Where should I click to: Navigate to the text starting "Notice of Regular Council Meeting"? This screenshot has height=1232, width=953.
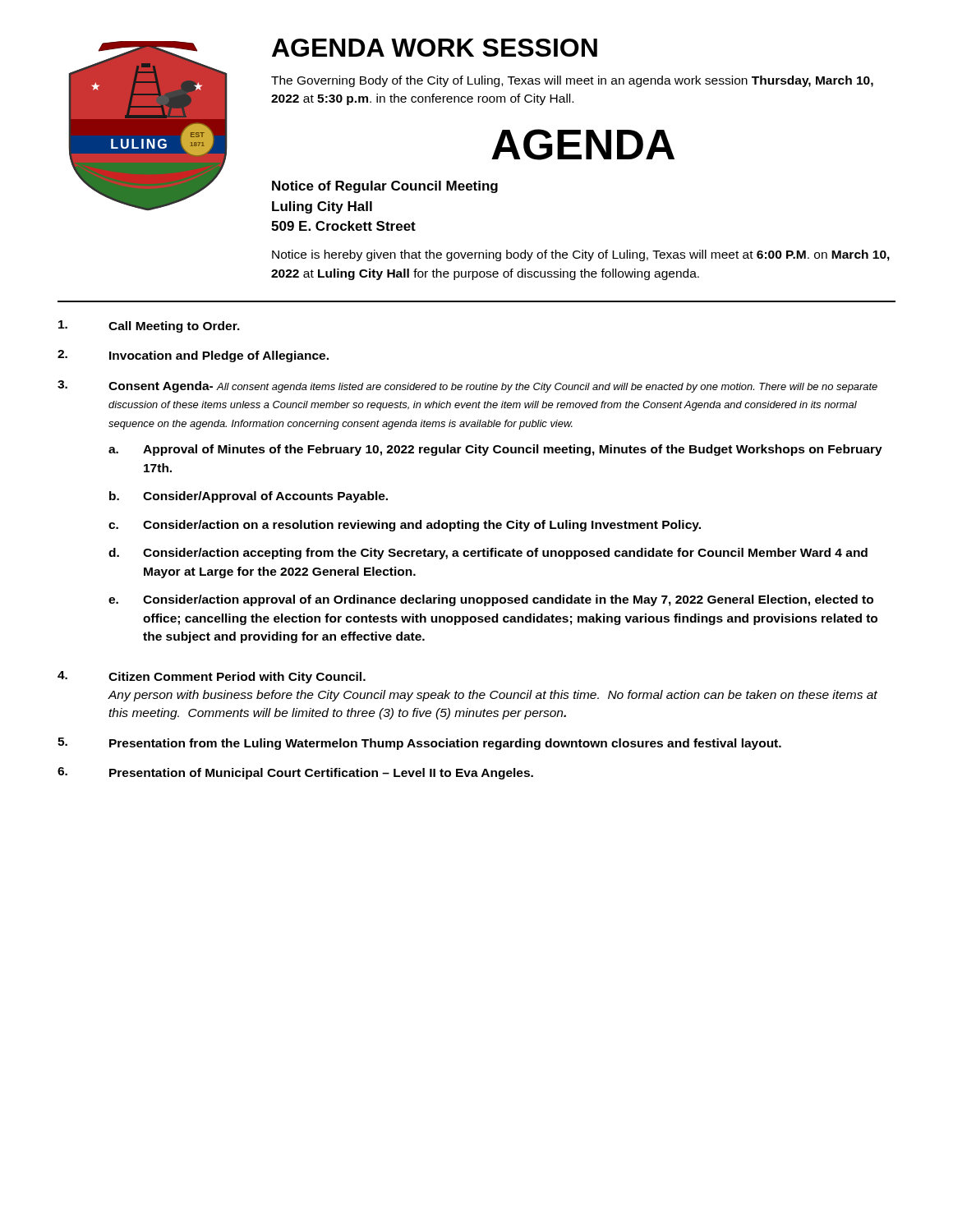[385, 187]
